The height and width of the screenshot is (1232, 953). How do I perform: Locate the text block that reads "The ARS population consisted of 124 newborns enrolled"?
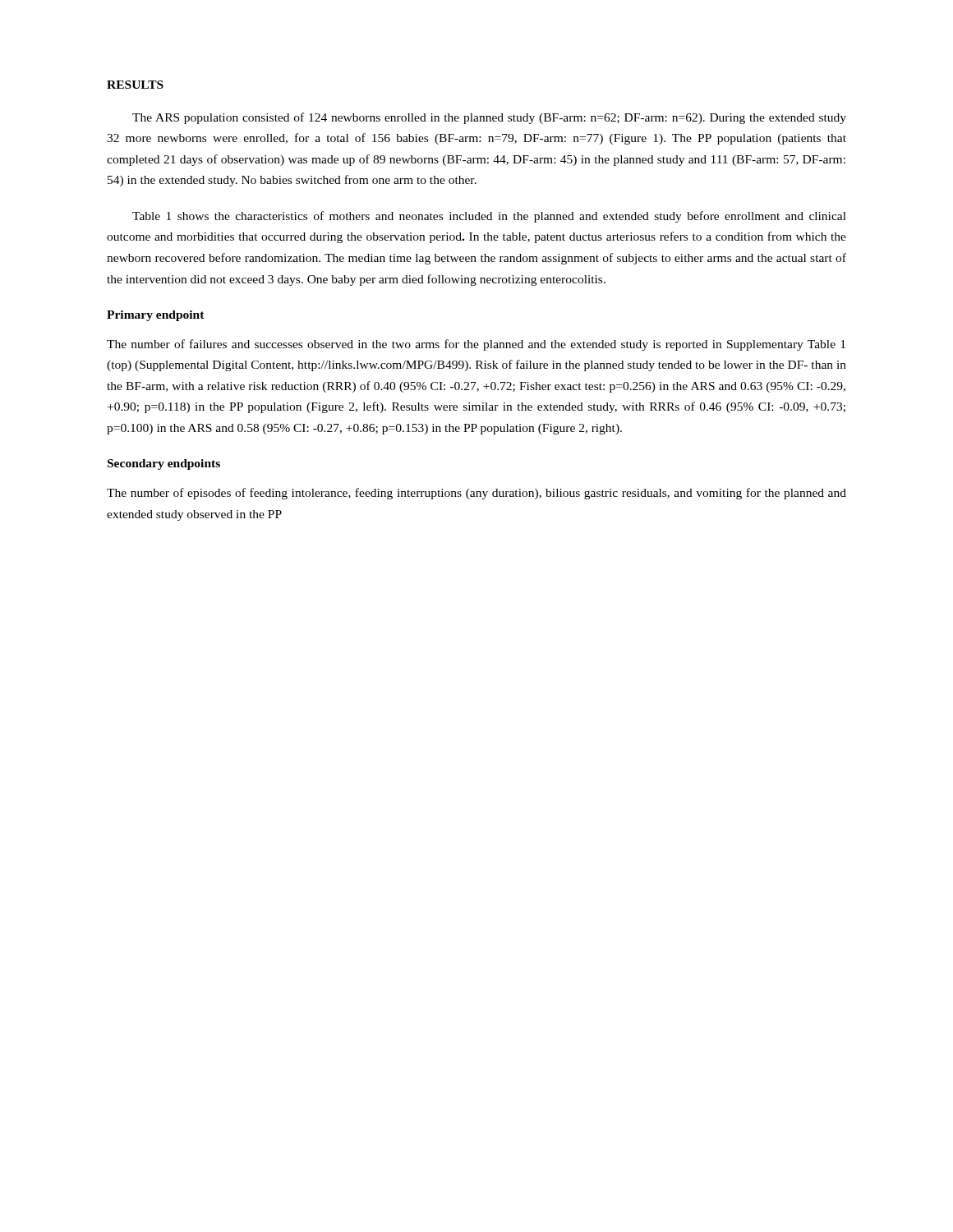(x=476, y=148)
